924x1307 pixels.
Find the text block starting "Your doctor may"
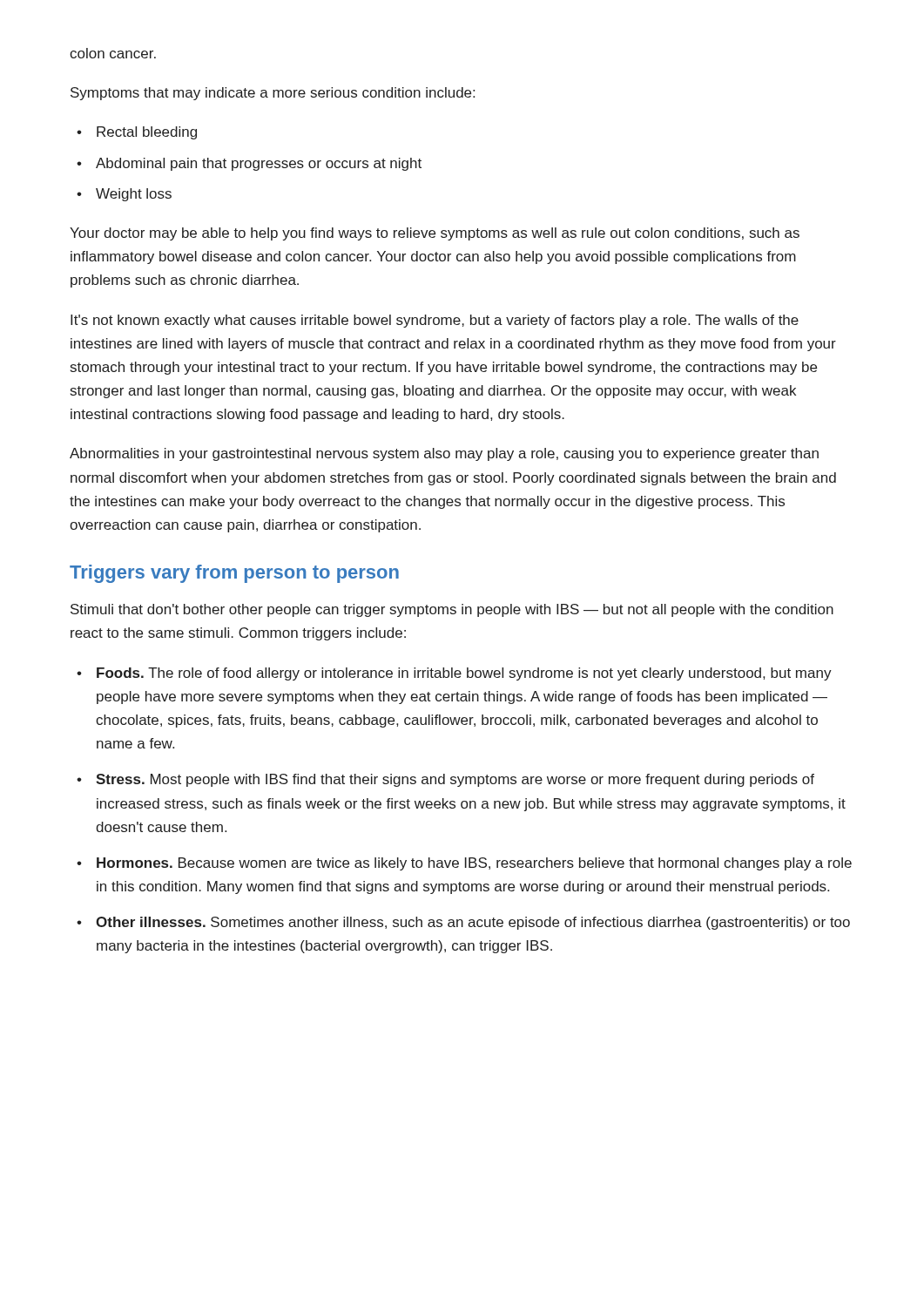click(x=435, y=257)
